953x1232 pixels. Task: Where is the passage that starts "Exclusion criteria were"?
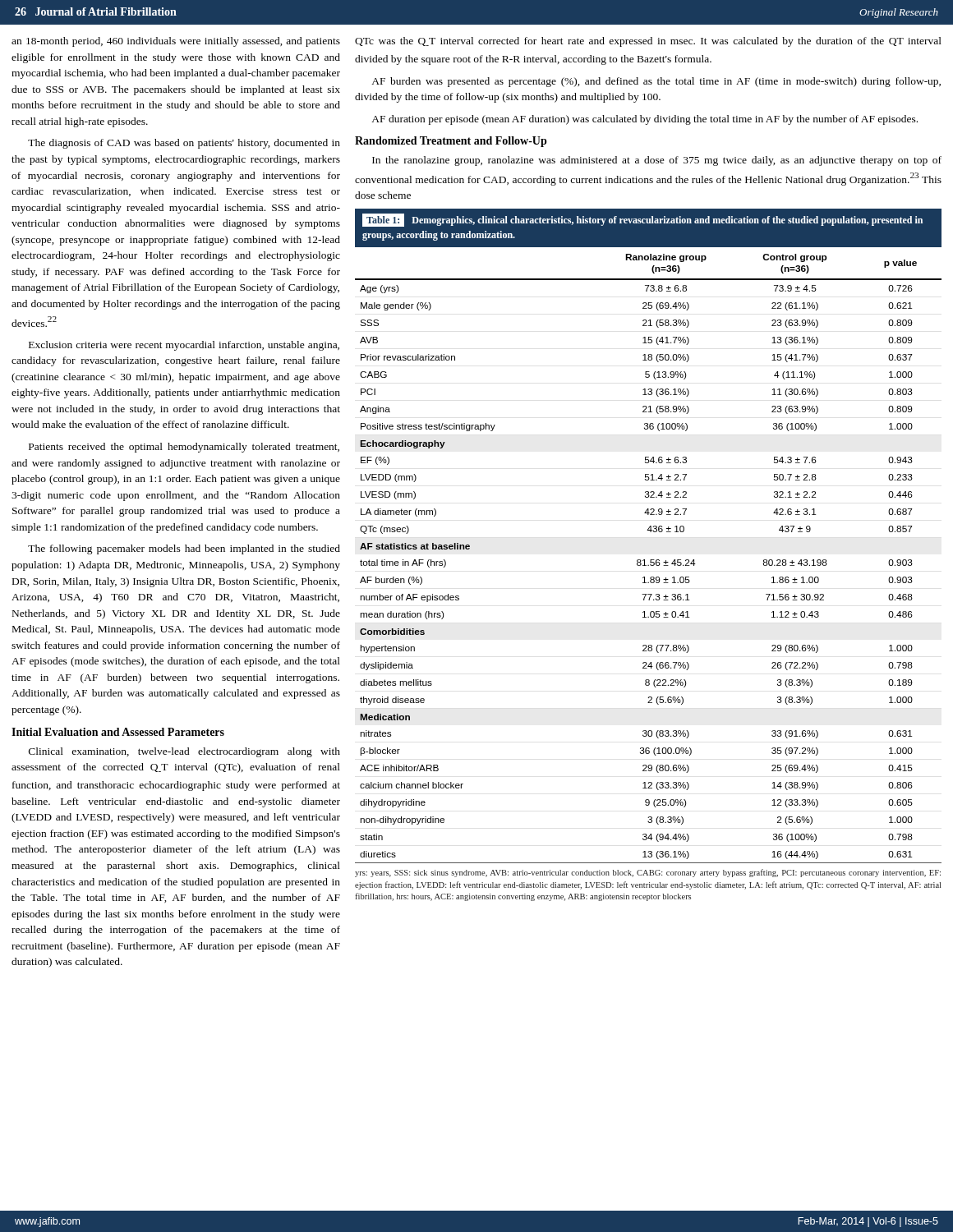tap(176, 385)
